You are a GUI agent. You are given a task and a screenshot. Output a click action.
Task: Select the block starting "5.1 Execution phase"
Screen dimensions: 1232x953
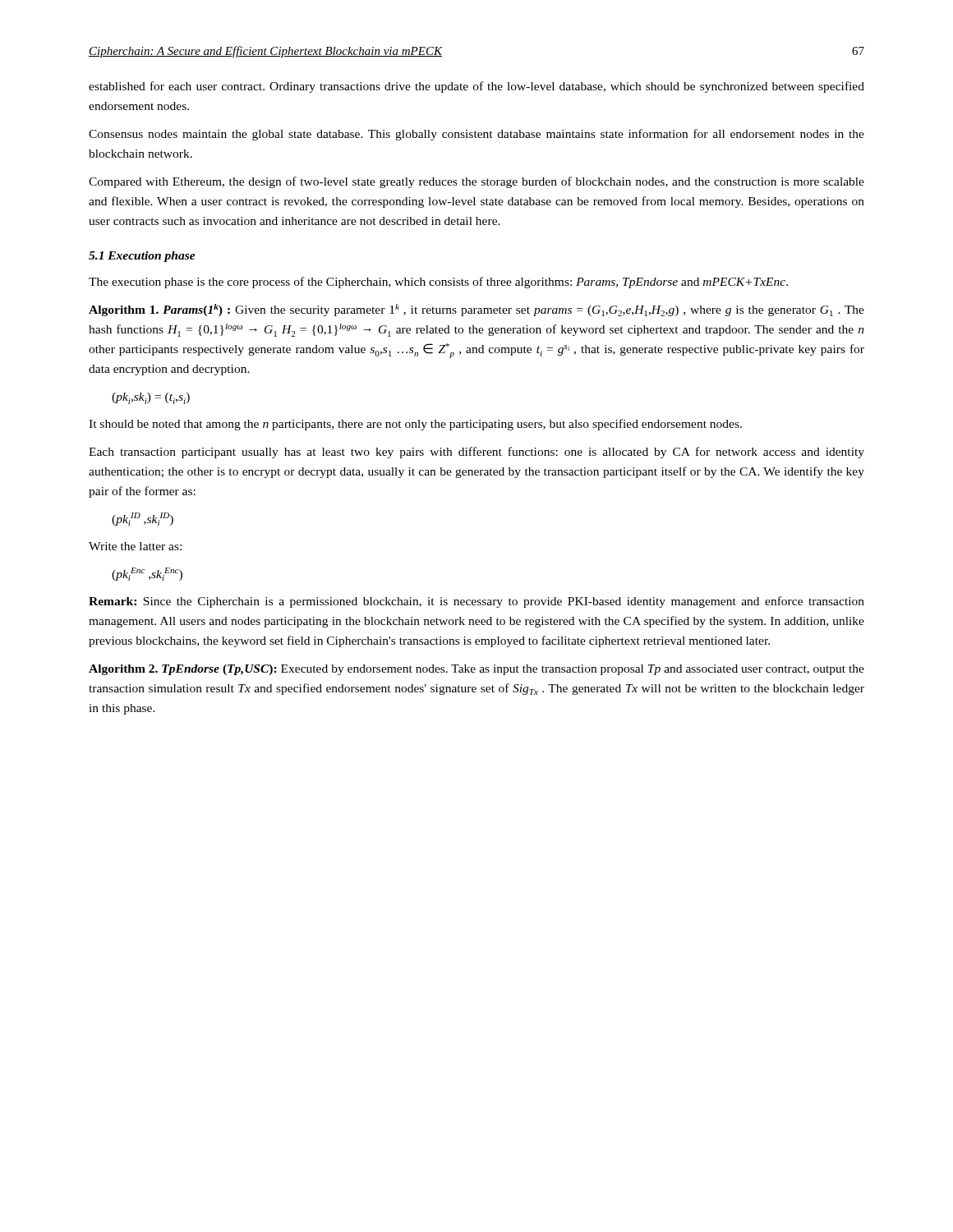142,257
